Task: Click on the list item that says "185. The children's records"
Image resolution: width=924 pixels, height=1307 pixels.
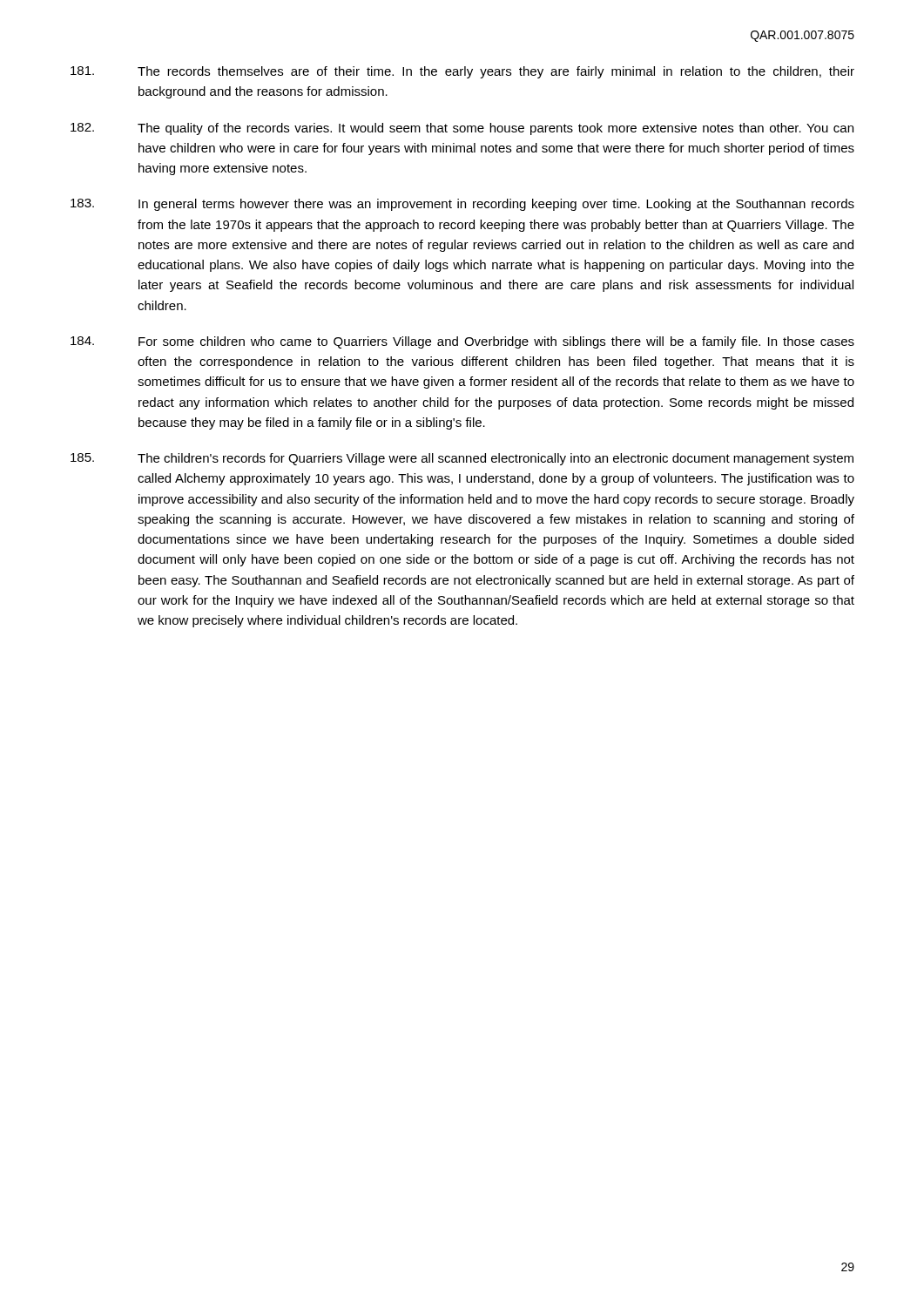Action: click(x=462, y=539)
